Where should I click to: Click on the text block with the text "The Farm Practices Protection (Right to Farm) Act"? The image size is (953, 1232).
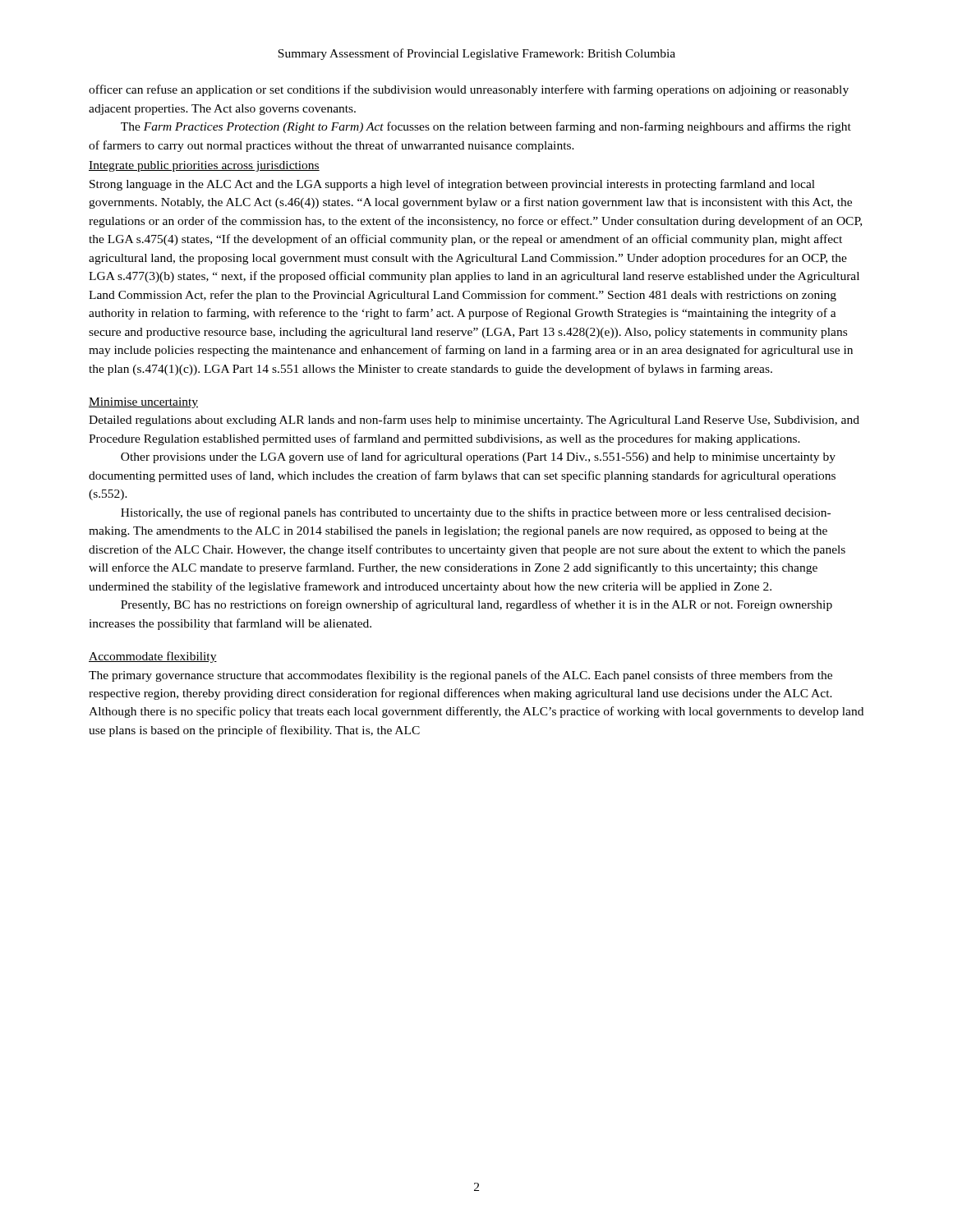[470, 136]
